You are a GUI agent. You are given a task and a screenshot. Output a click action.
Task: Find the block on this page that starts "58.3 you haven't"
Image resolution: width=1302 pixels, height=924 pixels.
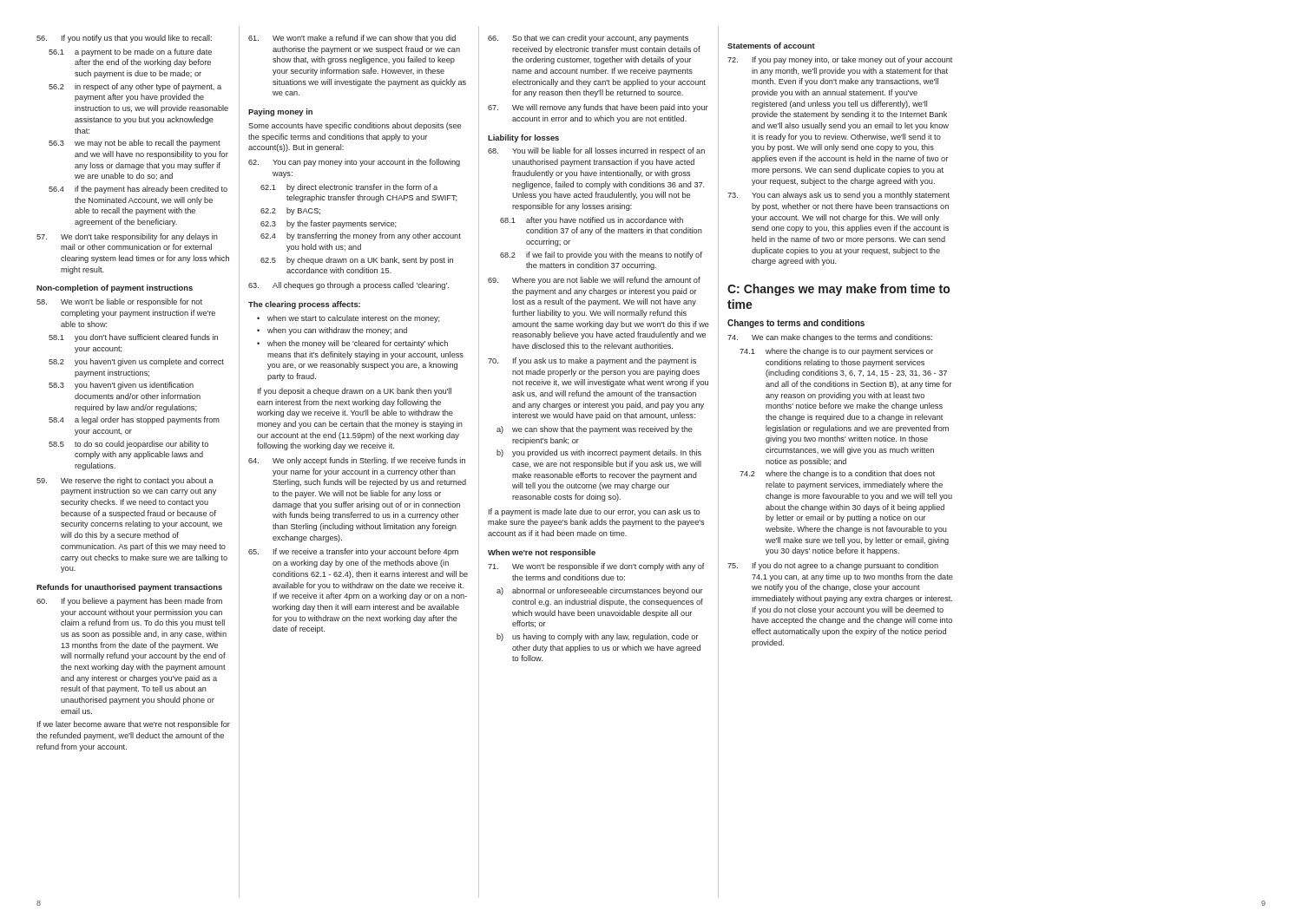click(139, 397)
